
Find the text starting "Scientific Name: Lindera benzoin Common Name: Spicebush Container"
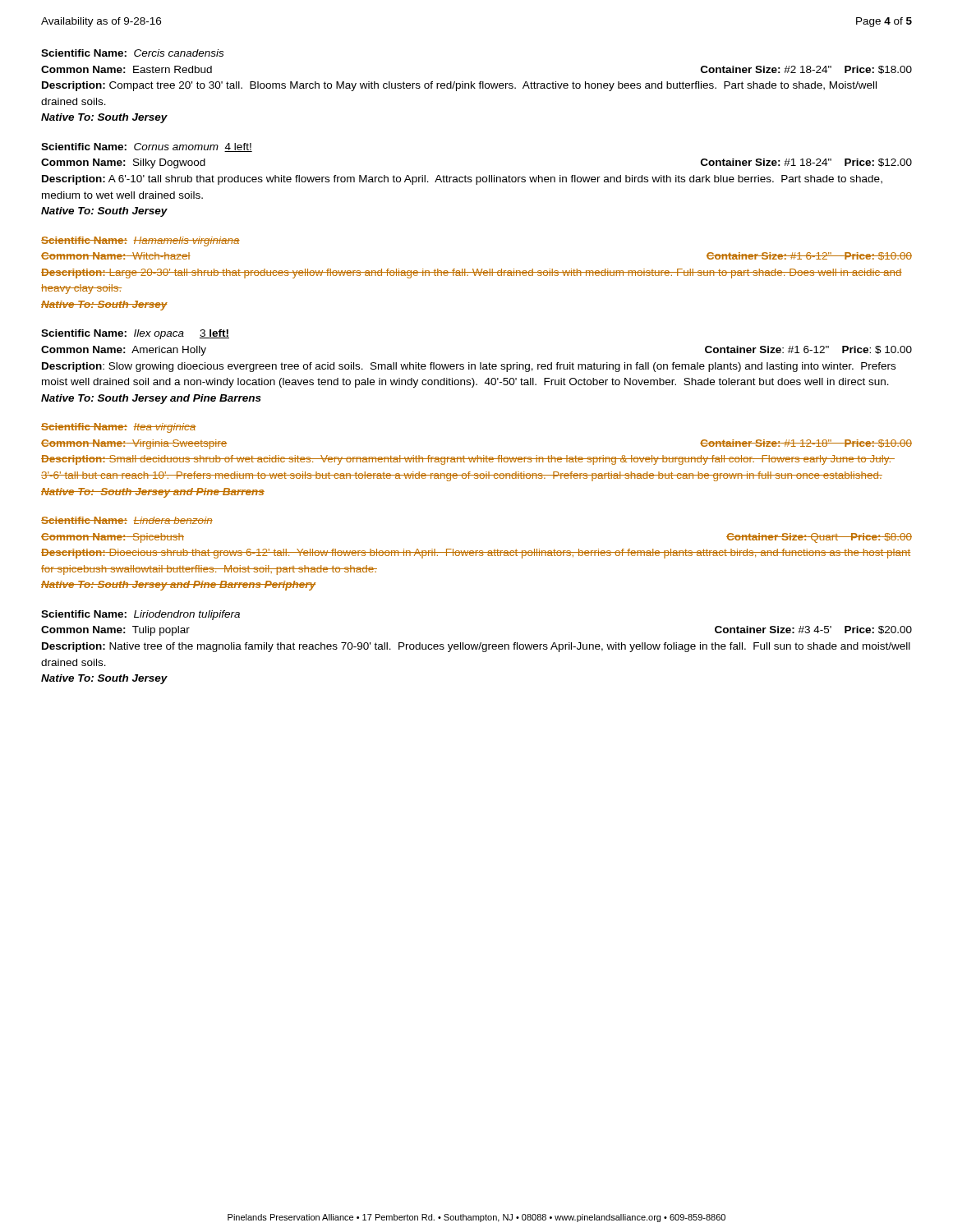476,553
